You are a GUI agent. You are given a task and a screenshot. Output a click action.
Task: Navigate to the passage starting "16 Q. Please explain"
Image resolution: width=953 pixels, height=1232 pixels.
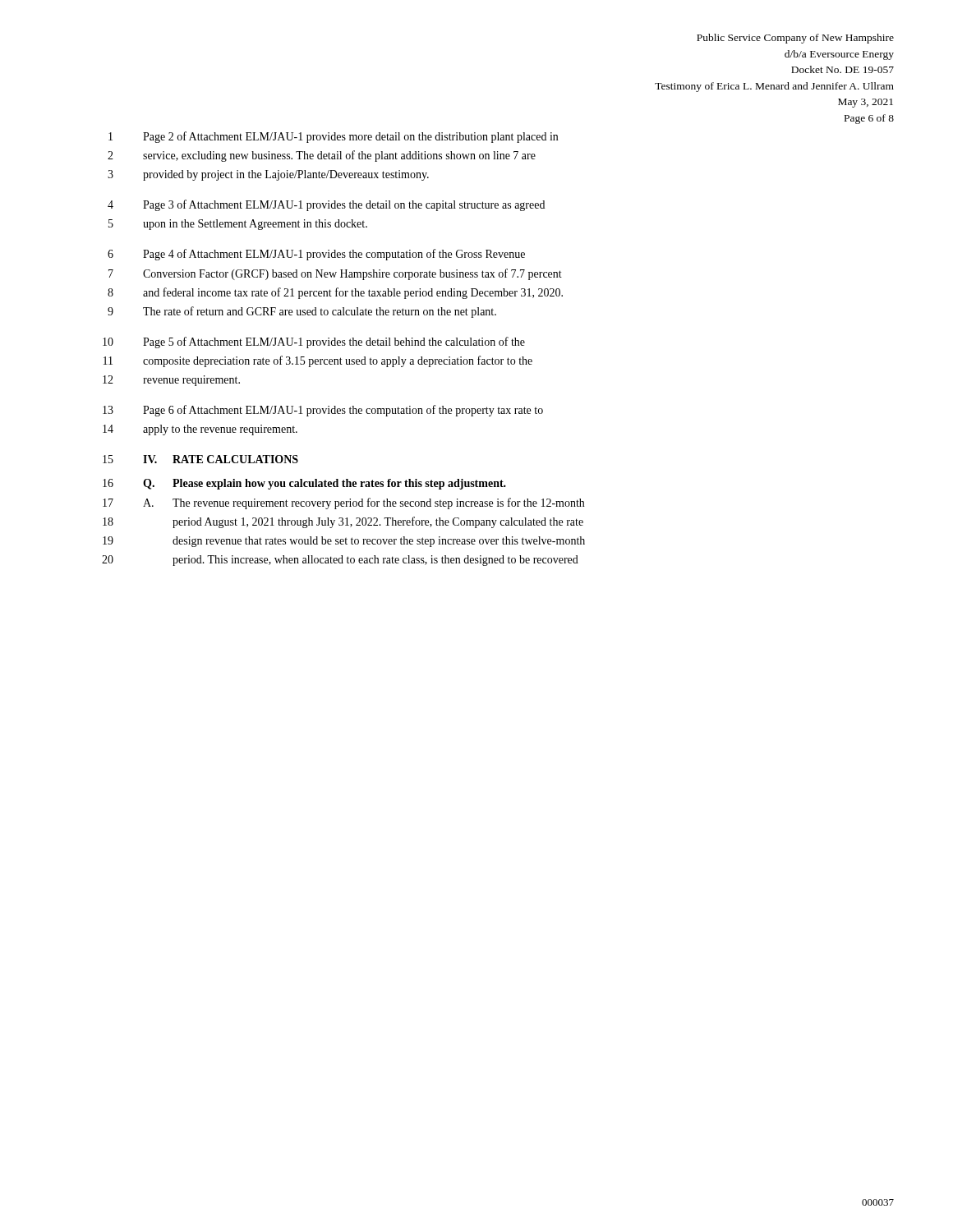(476, 484)
